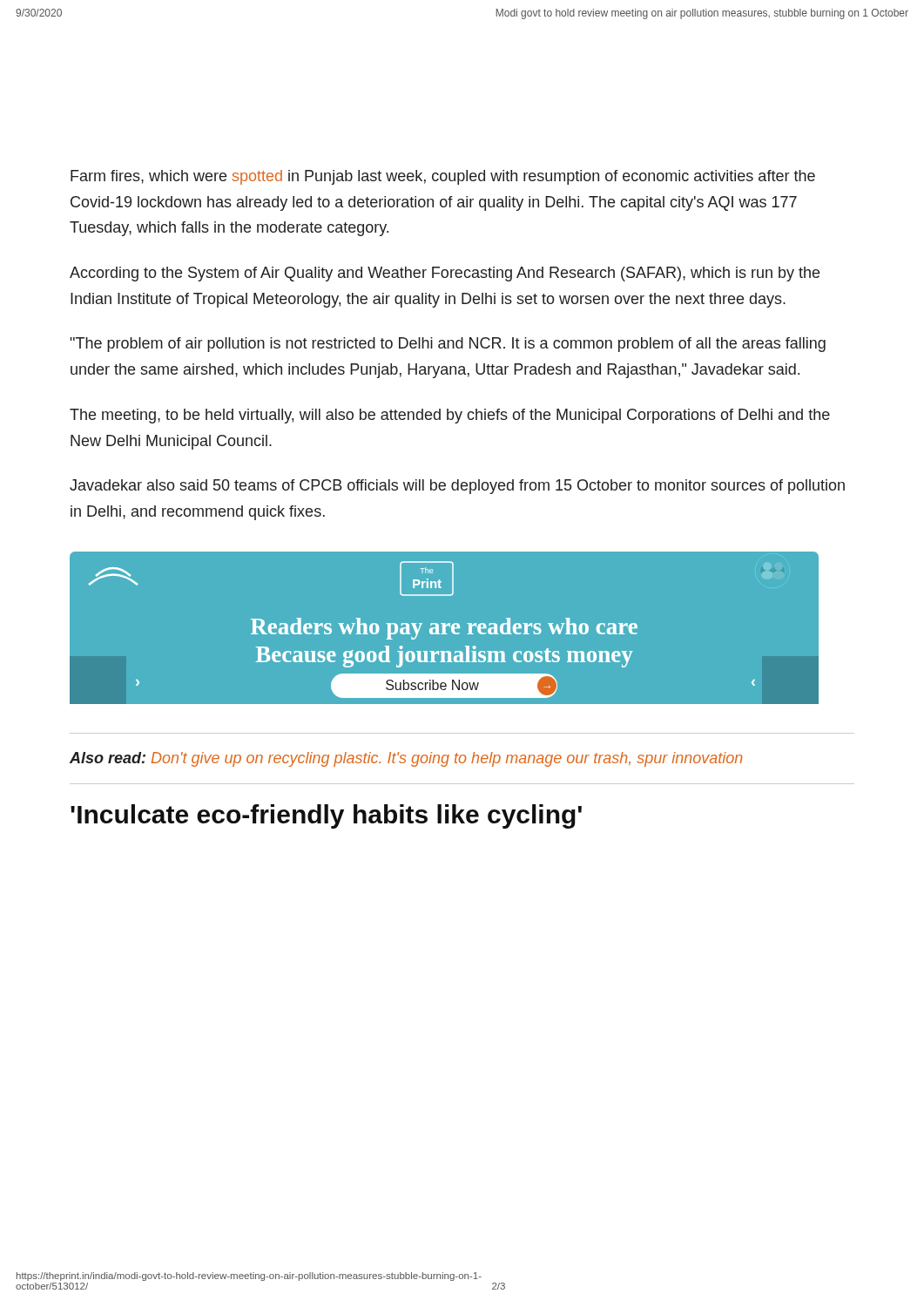The height and width of the screenshot is (1307, 924).
Task: Locate the infographic
Action: click(x=462, y=629)
